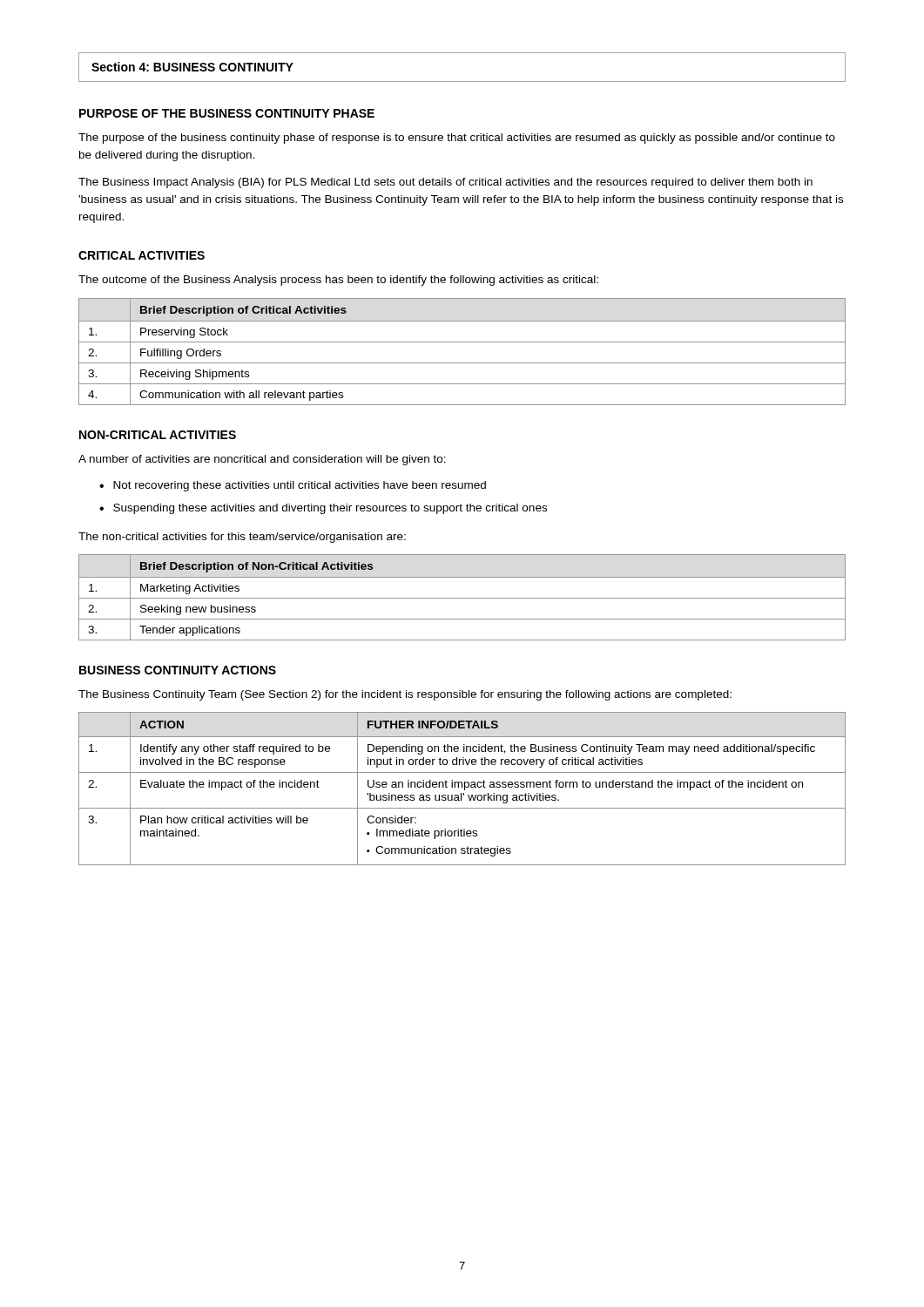
Task: Find the section header with the text "Section 4: BUSINESS"
Action: click(x=192, y=67)
